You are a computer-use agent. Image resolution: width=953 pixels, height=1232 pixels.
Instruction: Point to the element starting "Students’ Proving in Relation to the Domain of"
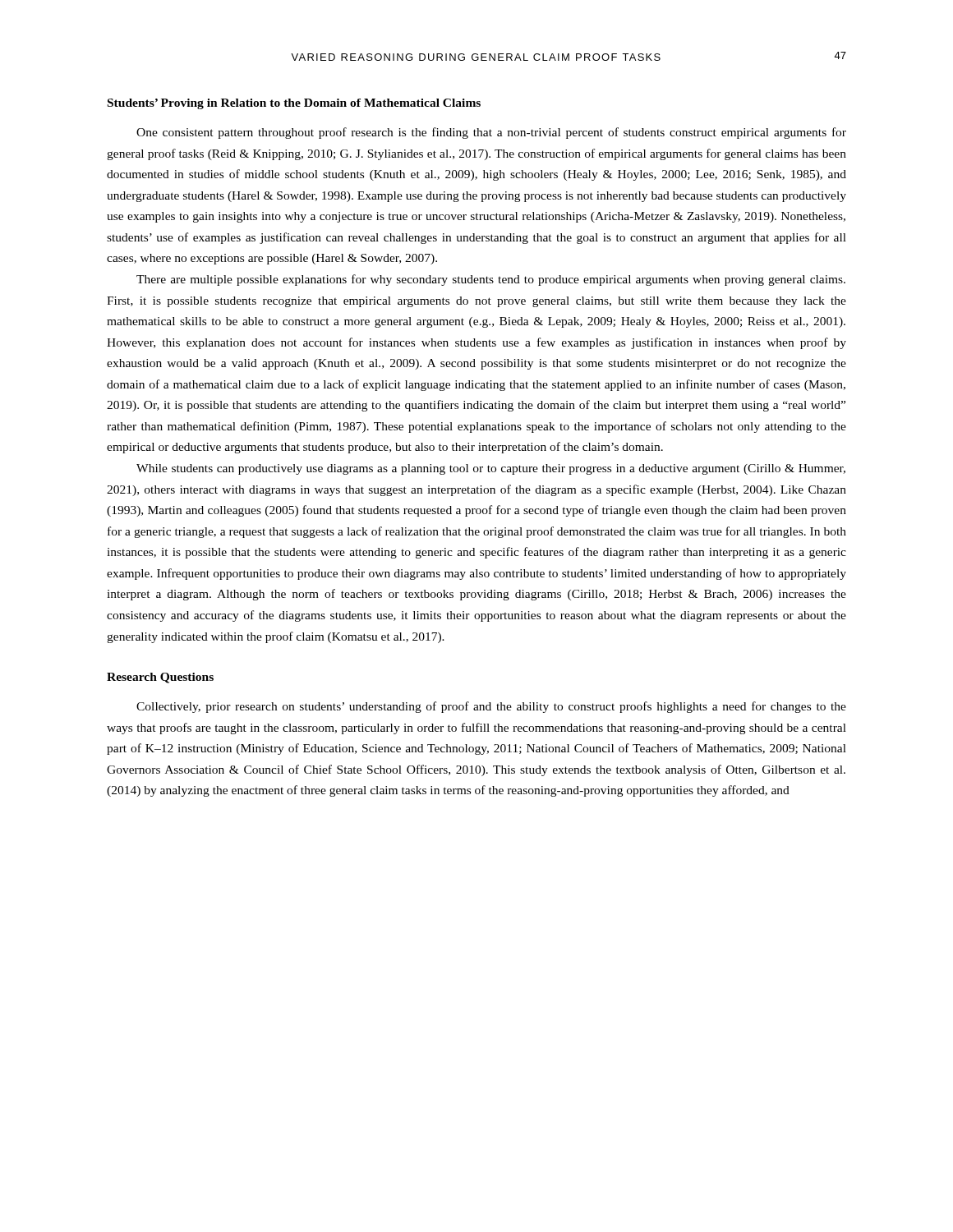pyautogui.click(x=294, y=102)
